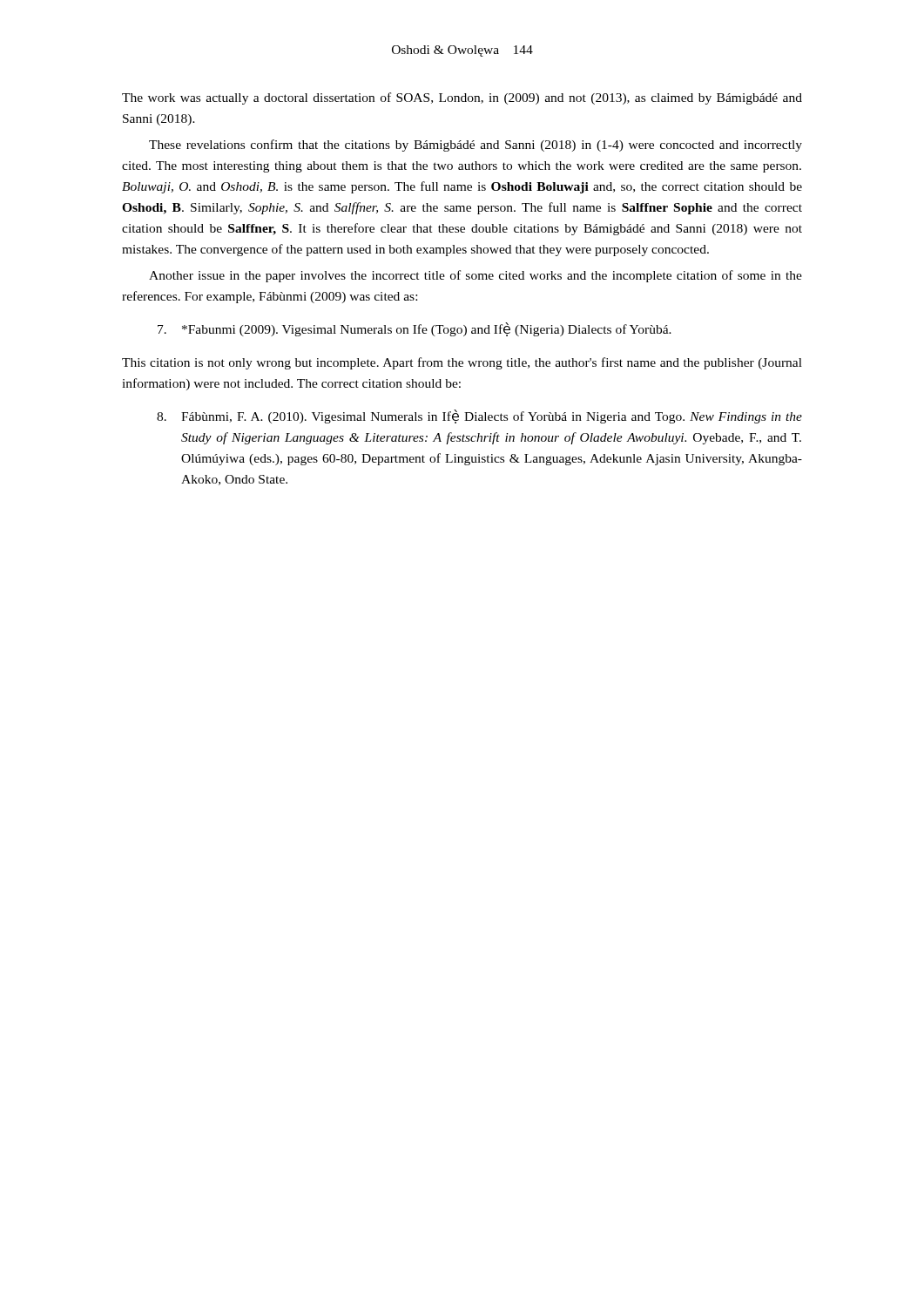Click on the text block starting "This citation is not only wrong"

tap(462, 373)
